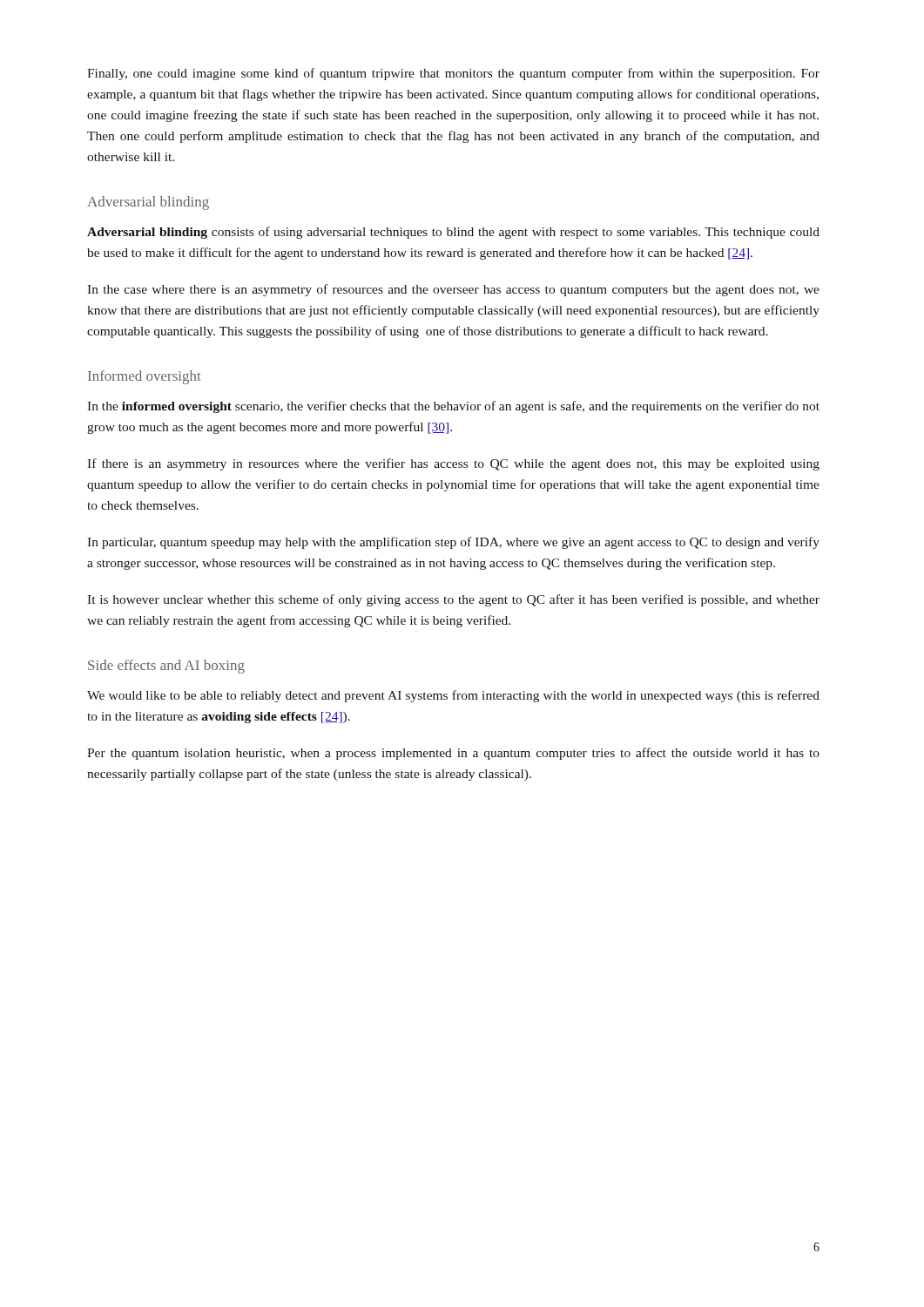Viewport: 924px width, 1307px height.
Task: Navigate to the block starting "Per the quantum"
Action: point(453,763)
